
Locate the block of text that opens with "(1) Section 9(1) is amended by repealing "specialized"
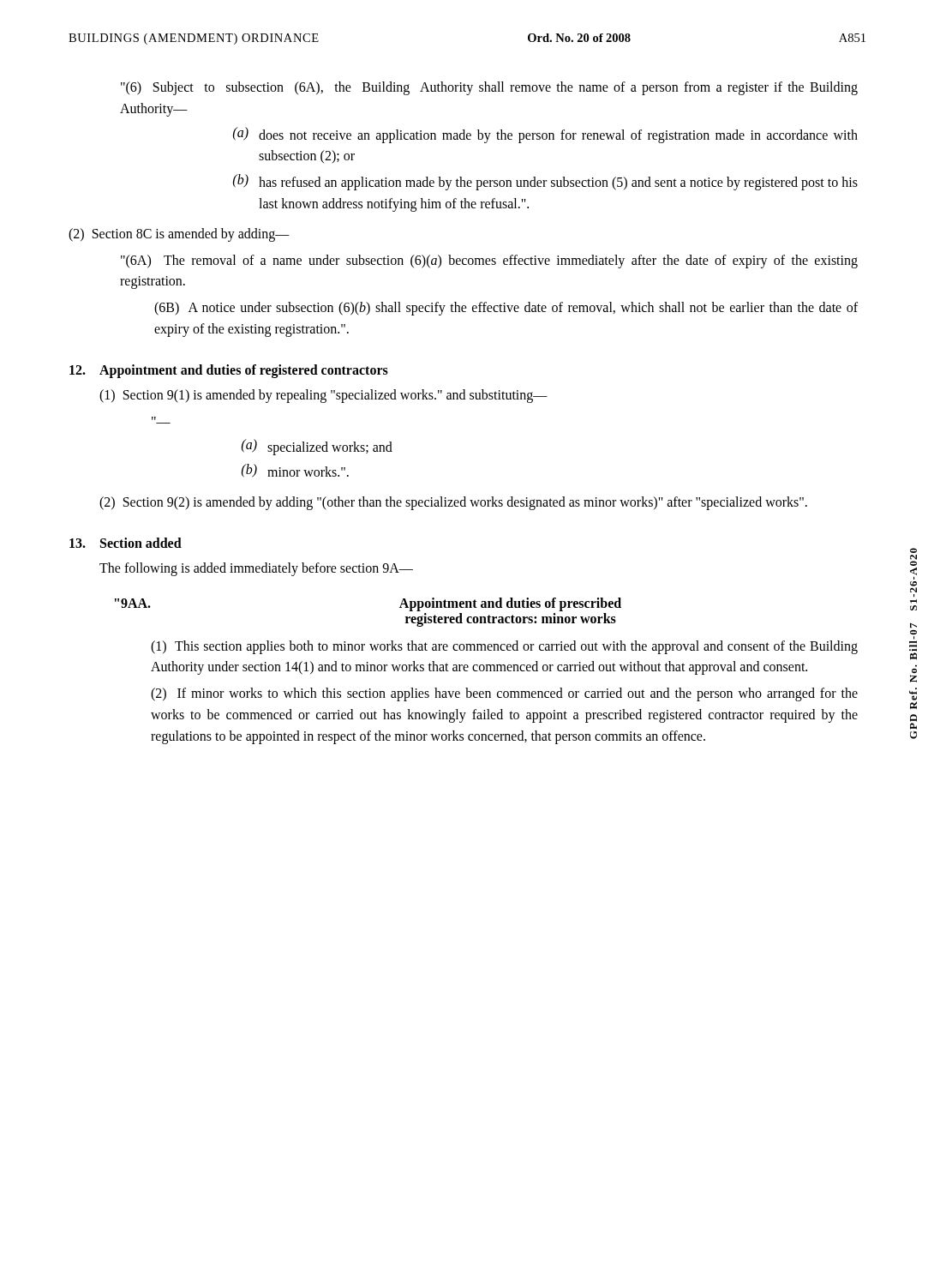coord(479,395)
